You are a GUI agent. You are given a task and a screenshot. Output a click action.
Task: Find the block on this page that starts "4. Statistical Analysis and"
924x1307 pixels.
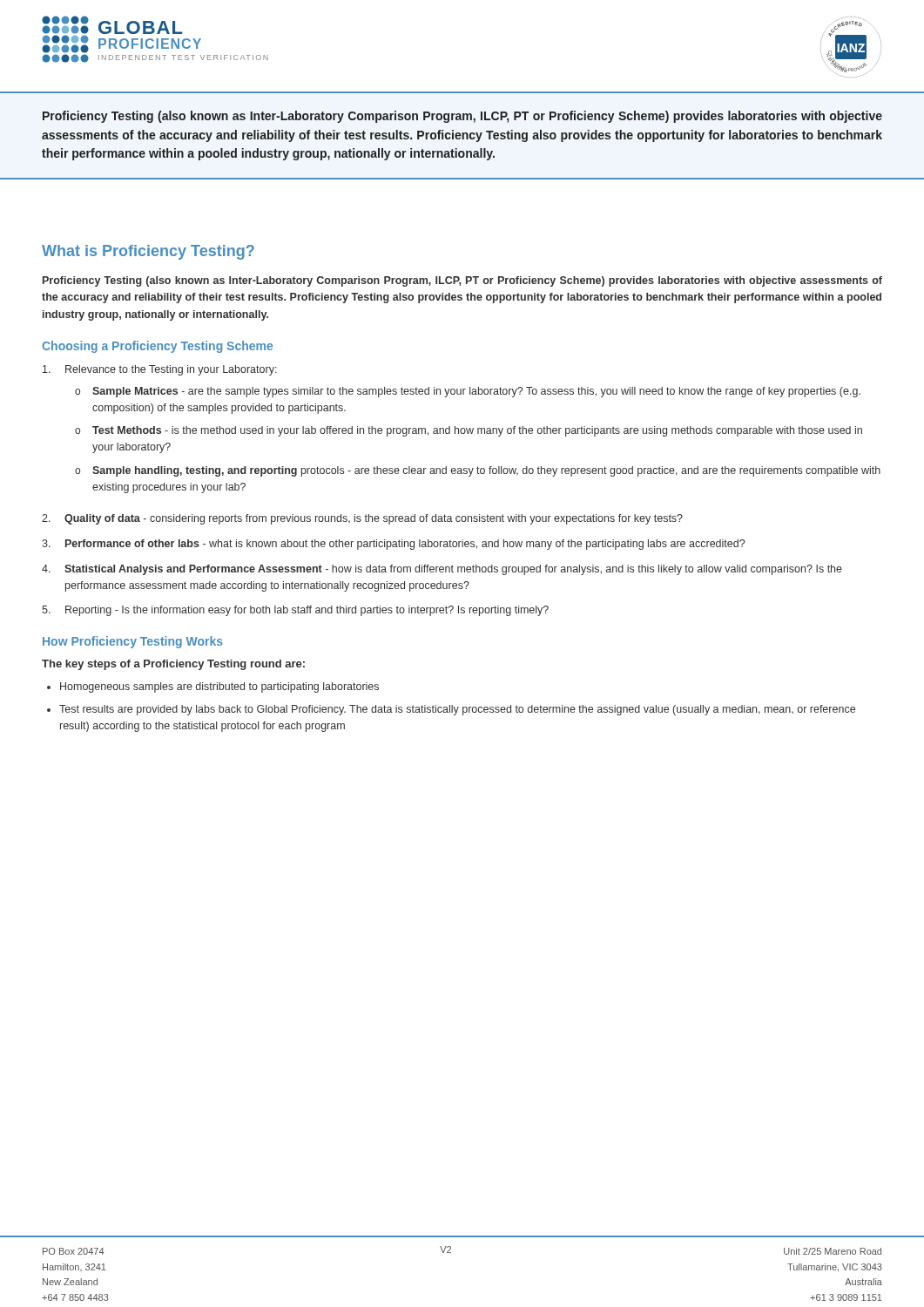(462, 577)
